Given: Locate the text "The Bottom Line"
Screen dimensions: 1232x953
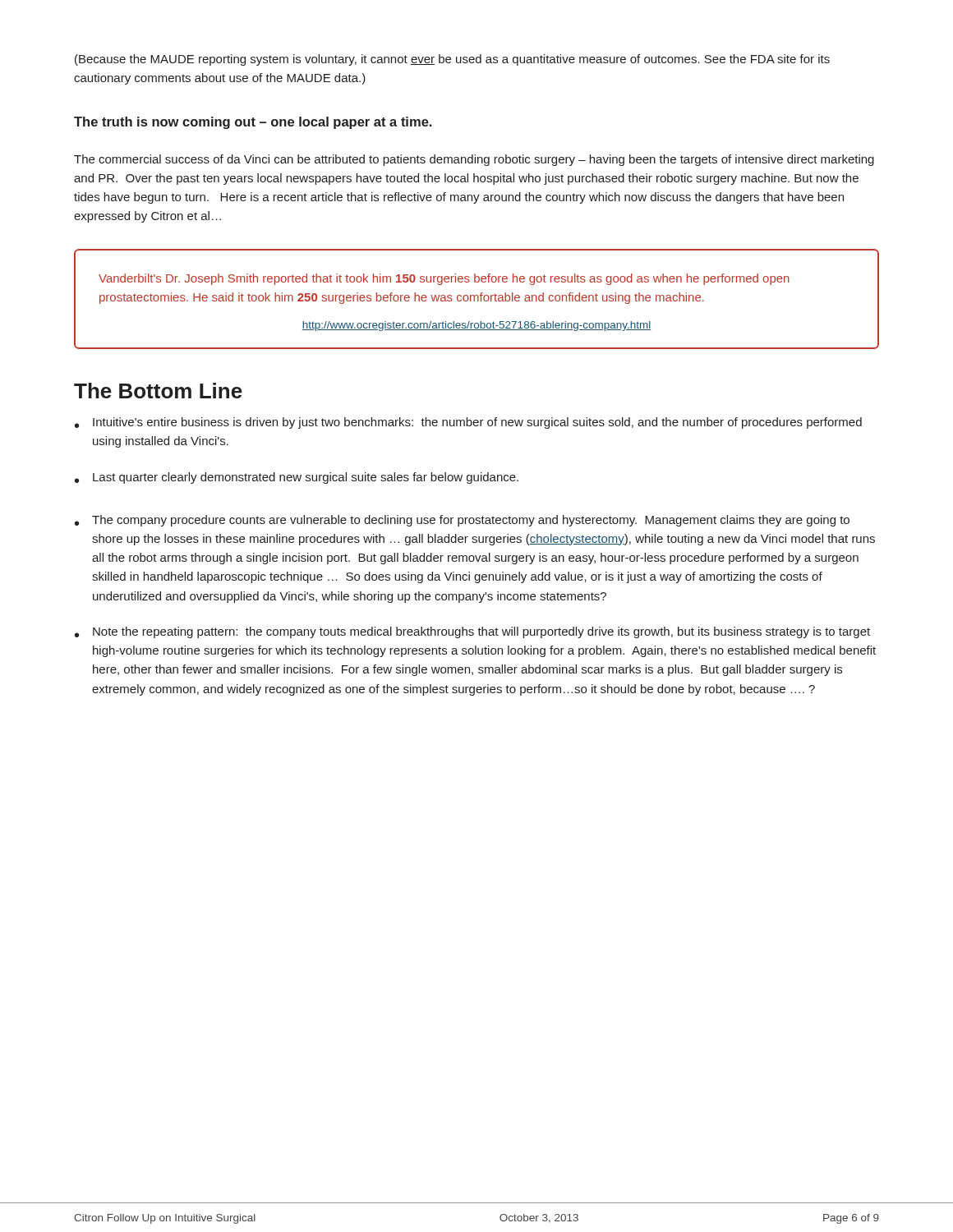Looking at the screenshot, I should [x=158, y=391].
